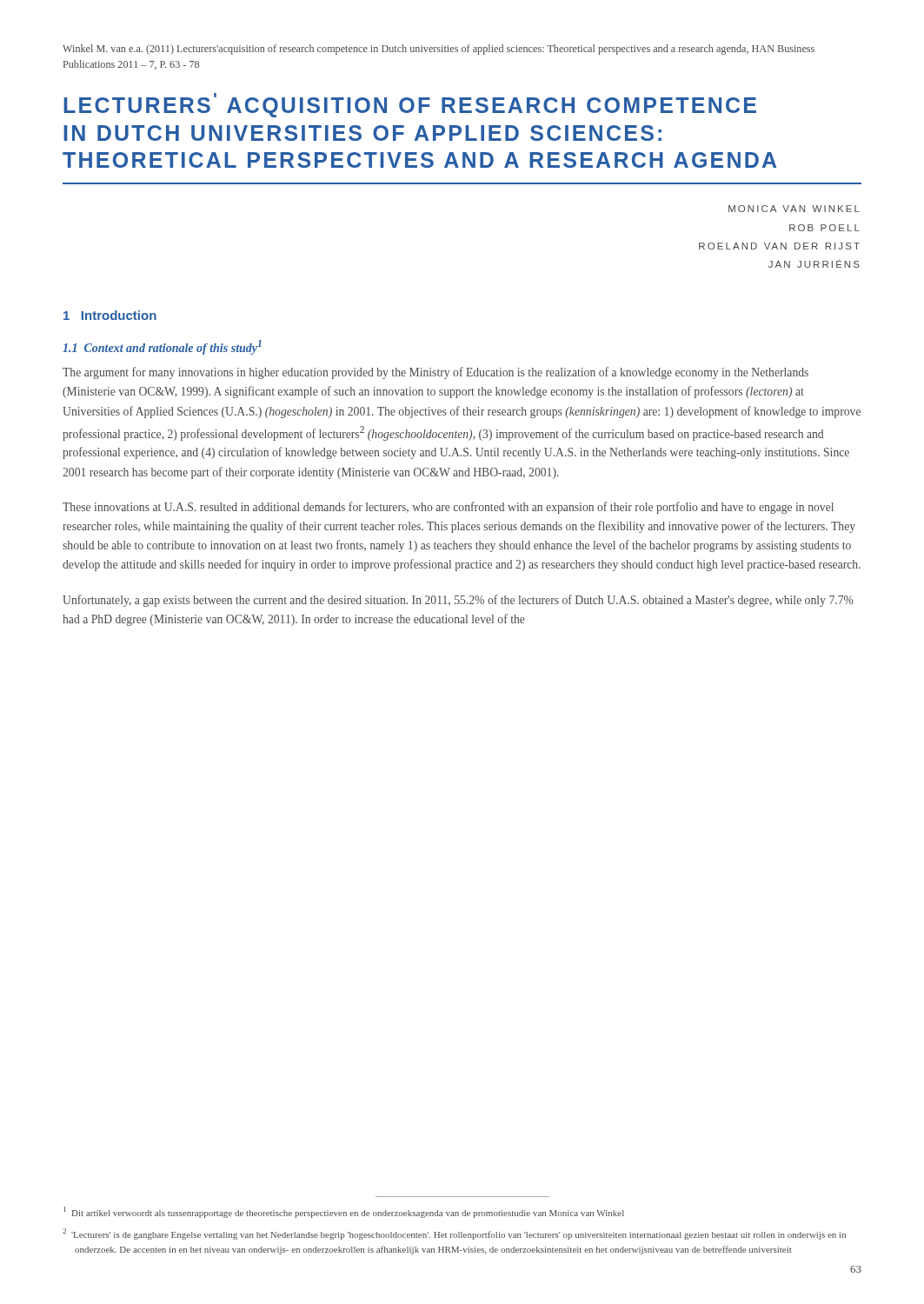Point to the region starting "These innovations at"
Viewport: 924px width, 1304px height.
(462, 536)
